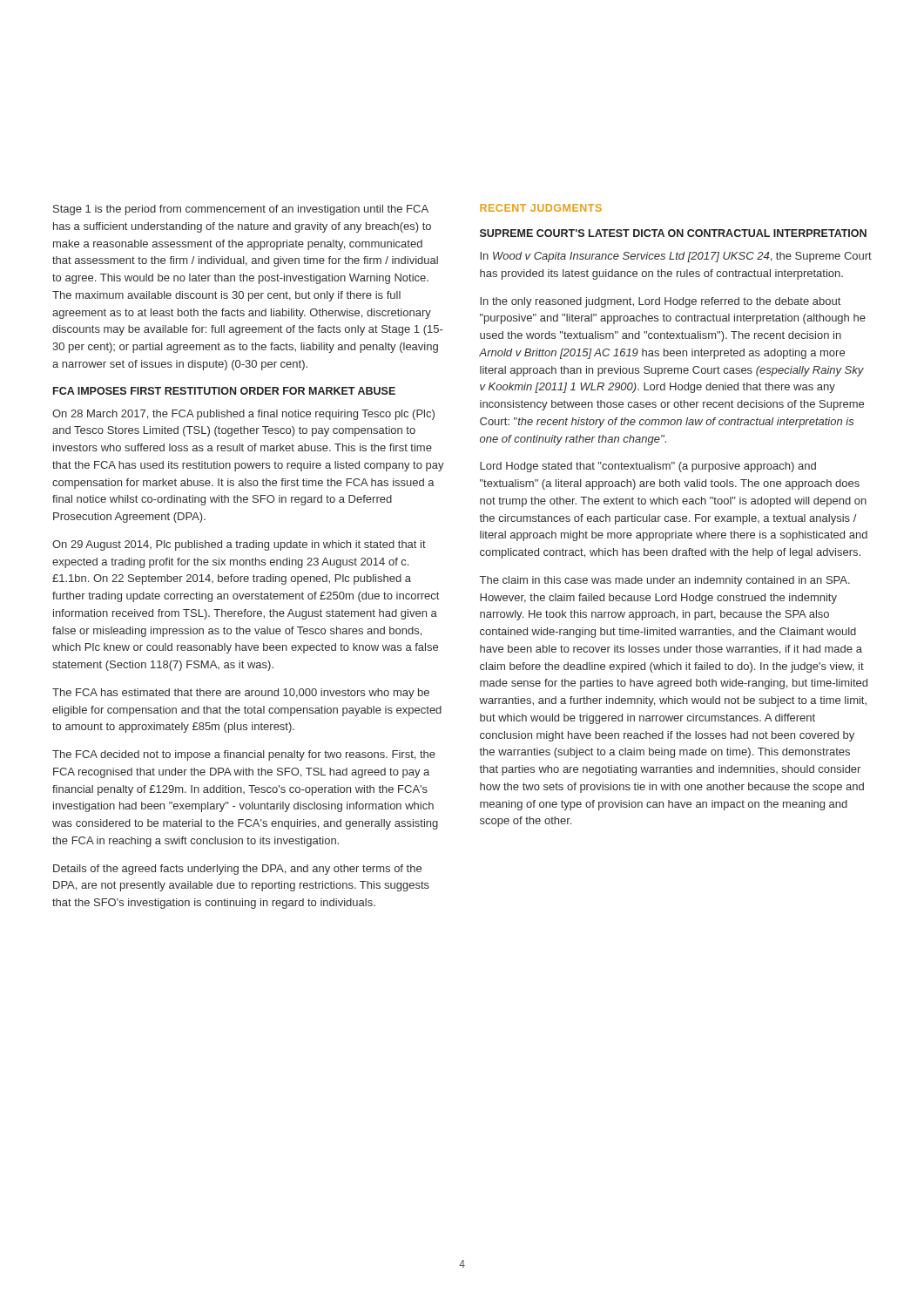Image resolution: width=924 pixels, height=1307 pixels.
Task: Find the region starting "The claim in"
Action: (x=676, y=700)
